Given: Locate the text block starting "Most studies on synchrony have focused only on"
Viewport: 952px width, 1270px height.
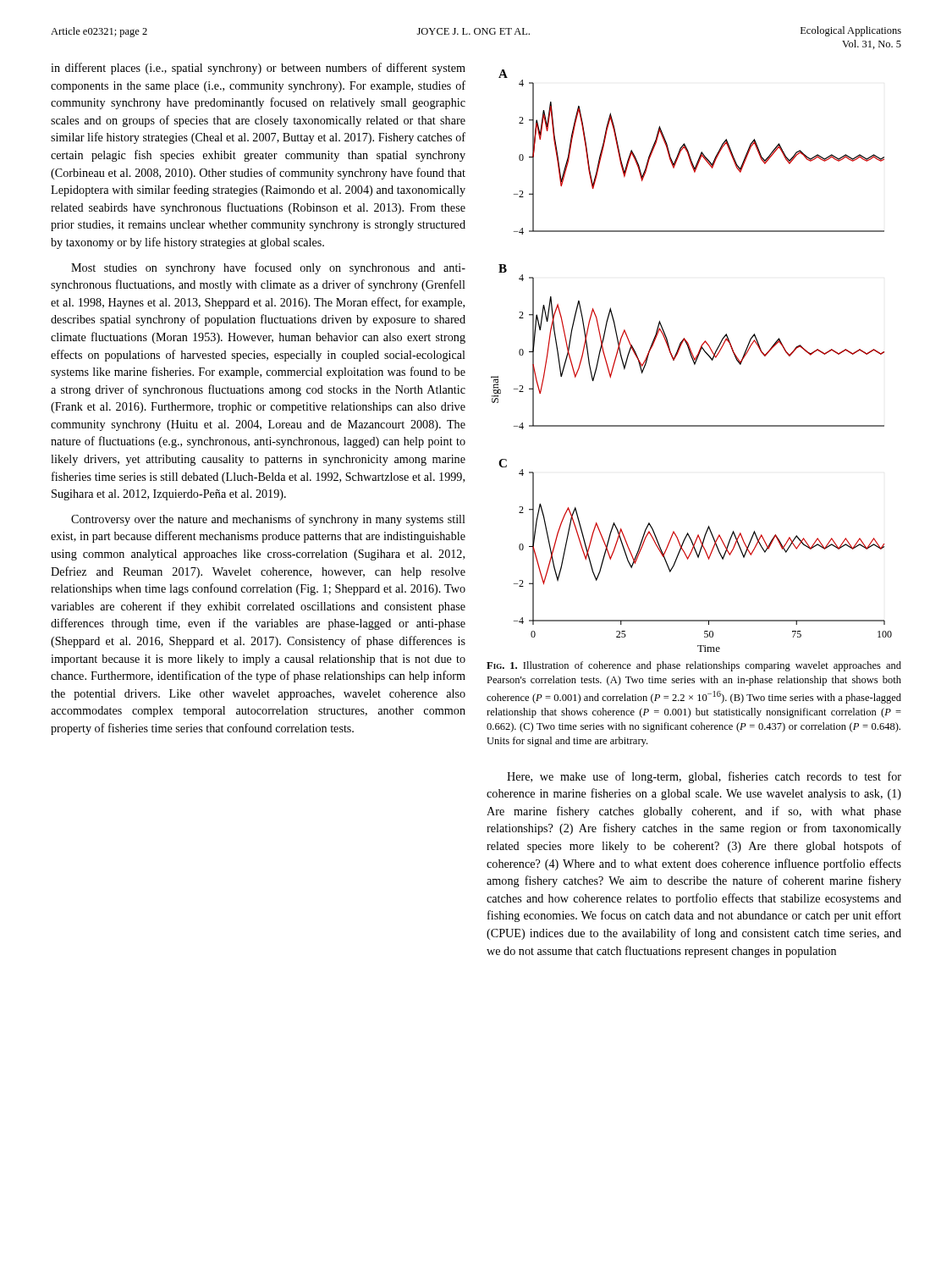Looking at the screenshot, I should pyautogui.click(x=258, y=381).
